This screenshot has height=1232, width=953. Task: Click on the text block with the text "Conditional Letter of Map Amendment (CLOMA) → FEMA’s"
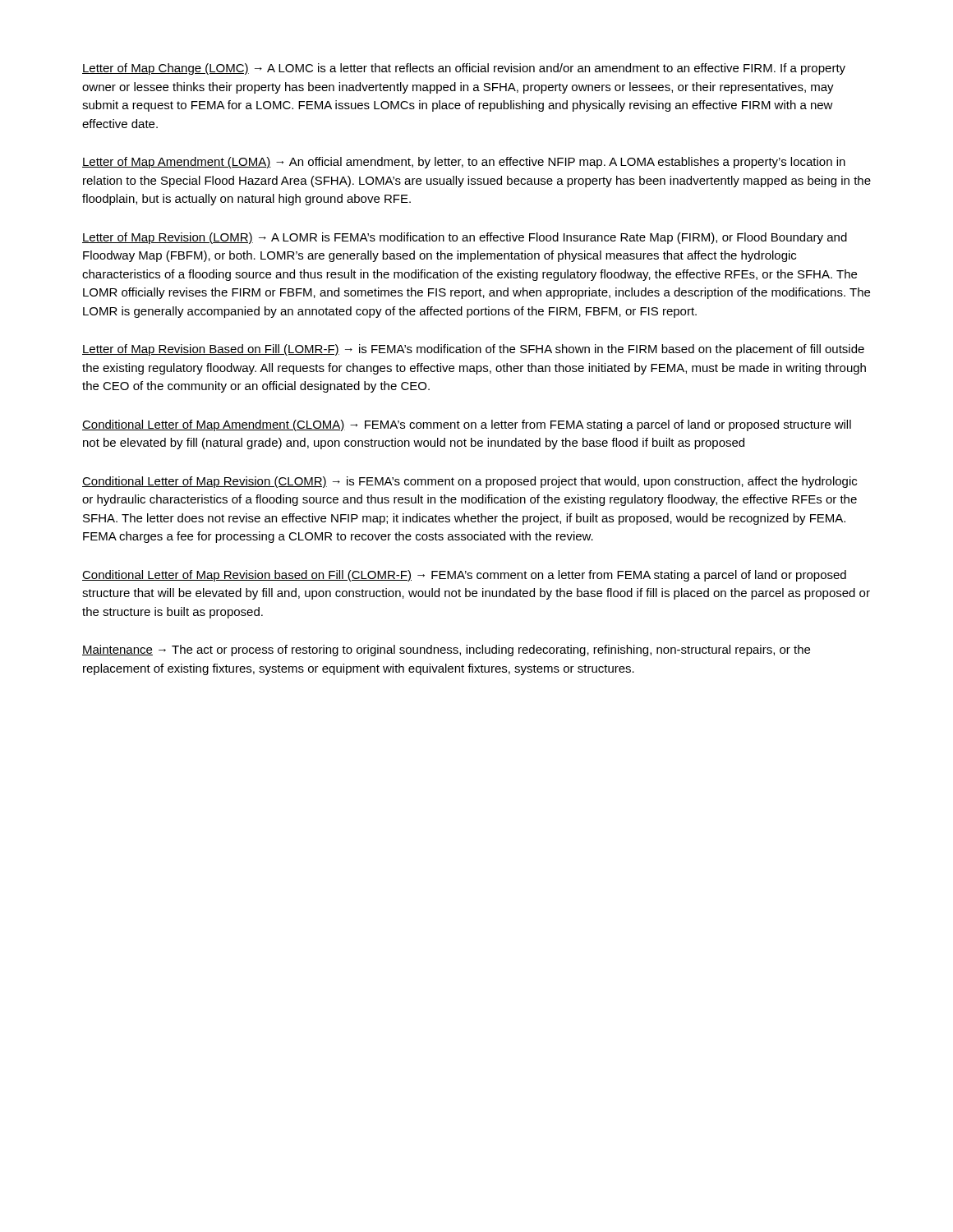(x=467, y=433)
